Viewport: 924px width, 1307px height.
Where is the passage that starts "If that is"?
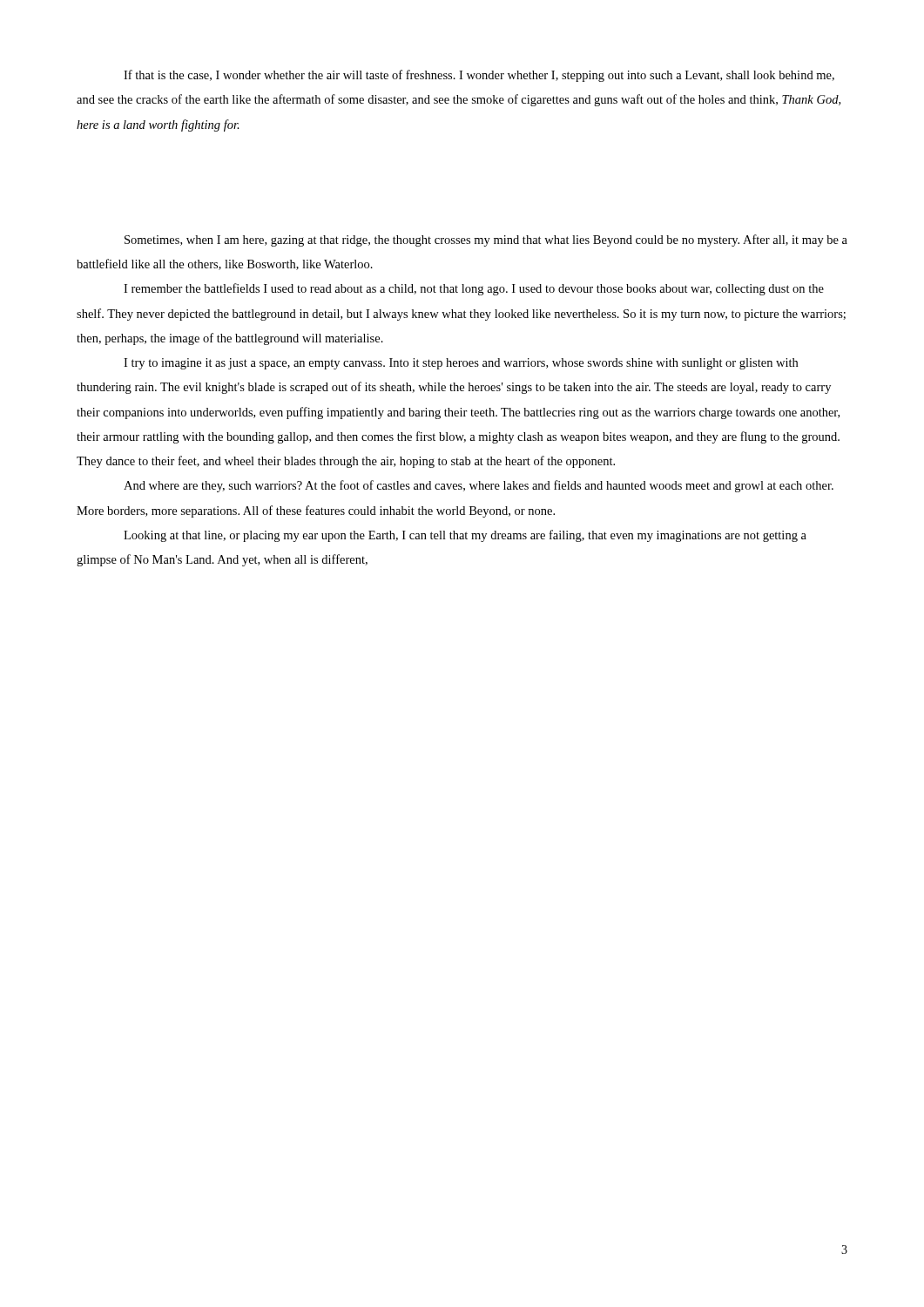tap(462, 100)
